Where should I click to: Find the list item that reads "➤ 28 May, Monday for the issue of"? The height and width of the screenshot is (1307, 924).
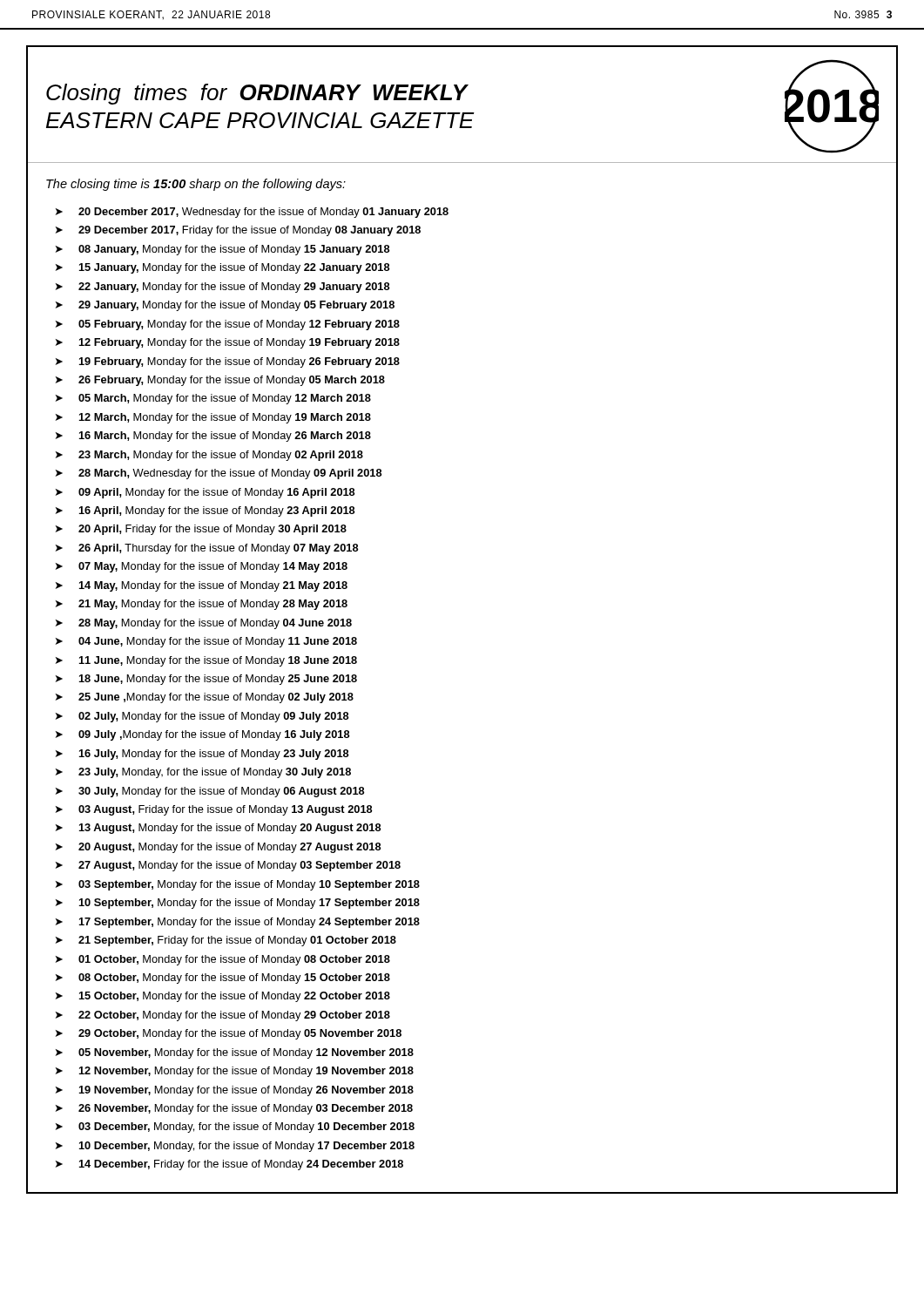click(204, 624)
